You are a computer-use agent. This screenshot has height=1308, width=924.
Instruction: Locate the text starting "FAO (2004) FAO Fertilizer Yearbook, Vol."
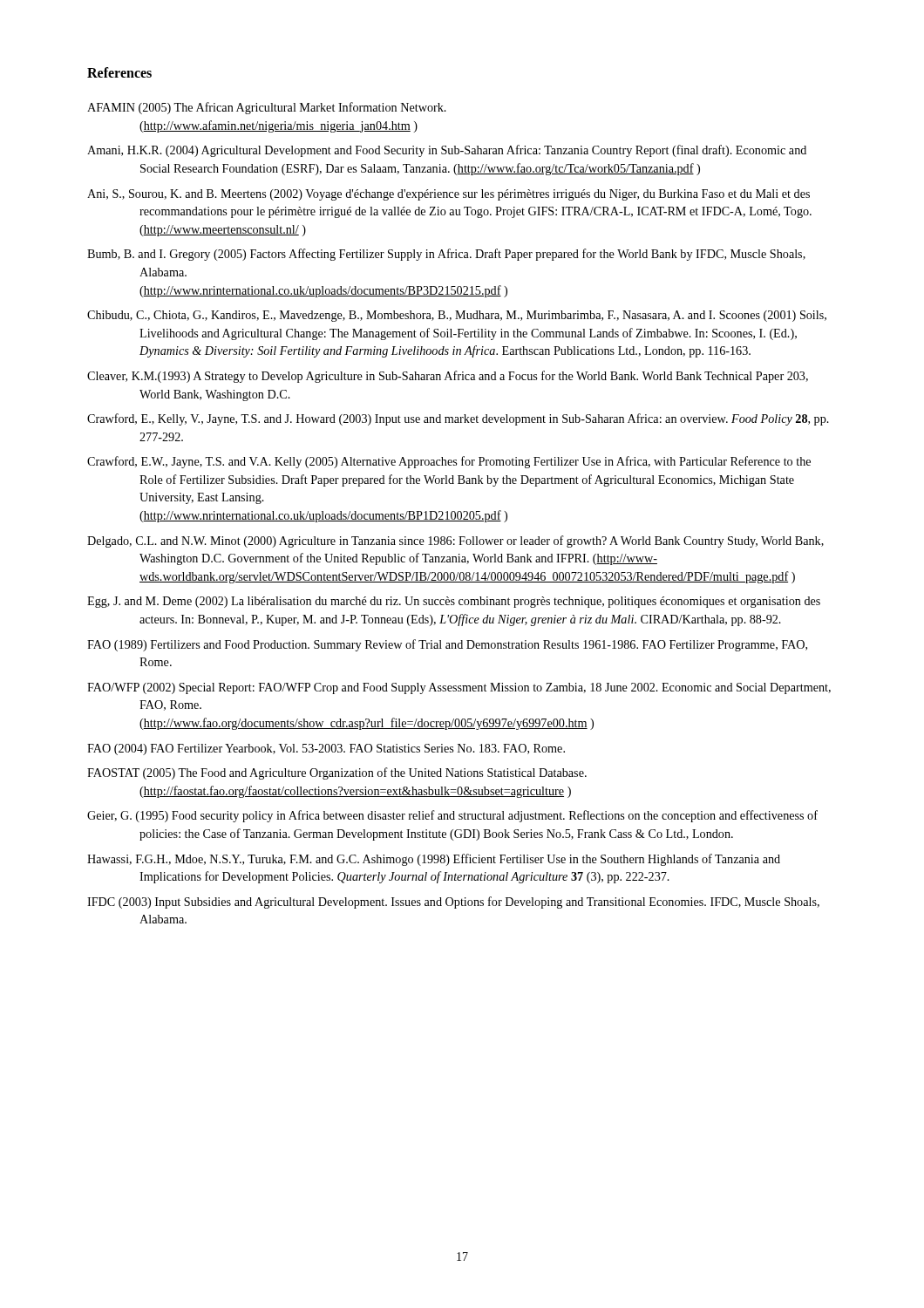[x=326, y=748]
